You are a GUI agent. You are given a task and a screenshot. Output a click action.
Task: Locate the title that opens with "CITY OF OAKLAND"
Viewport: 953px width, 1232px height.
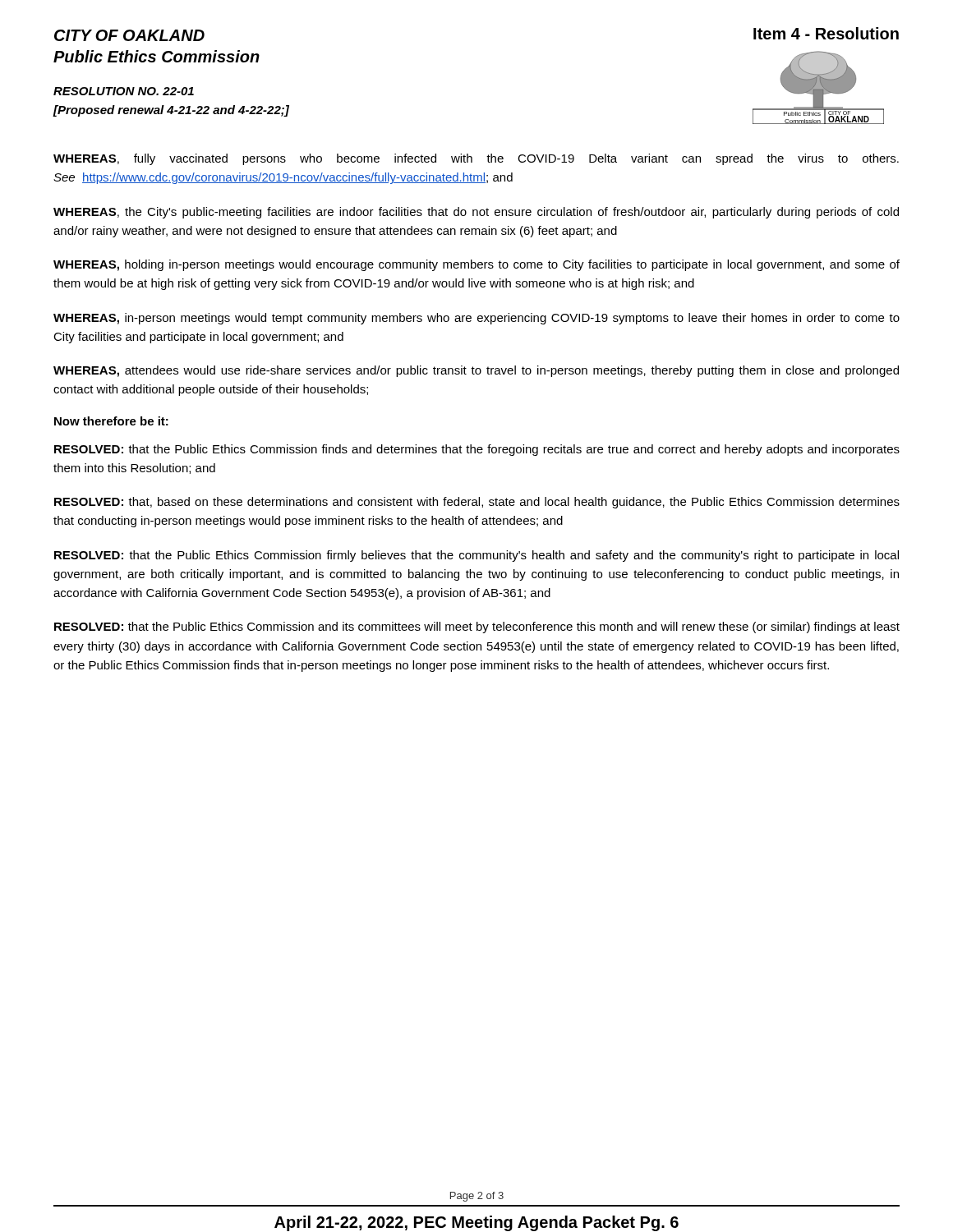[171, 72]
